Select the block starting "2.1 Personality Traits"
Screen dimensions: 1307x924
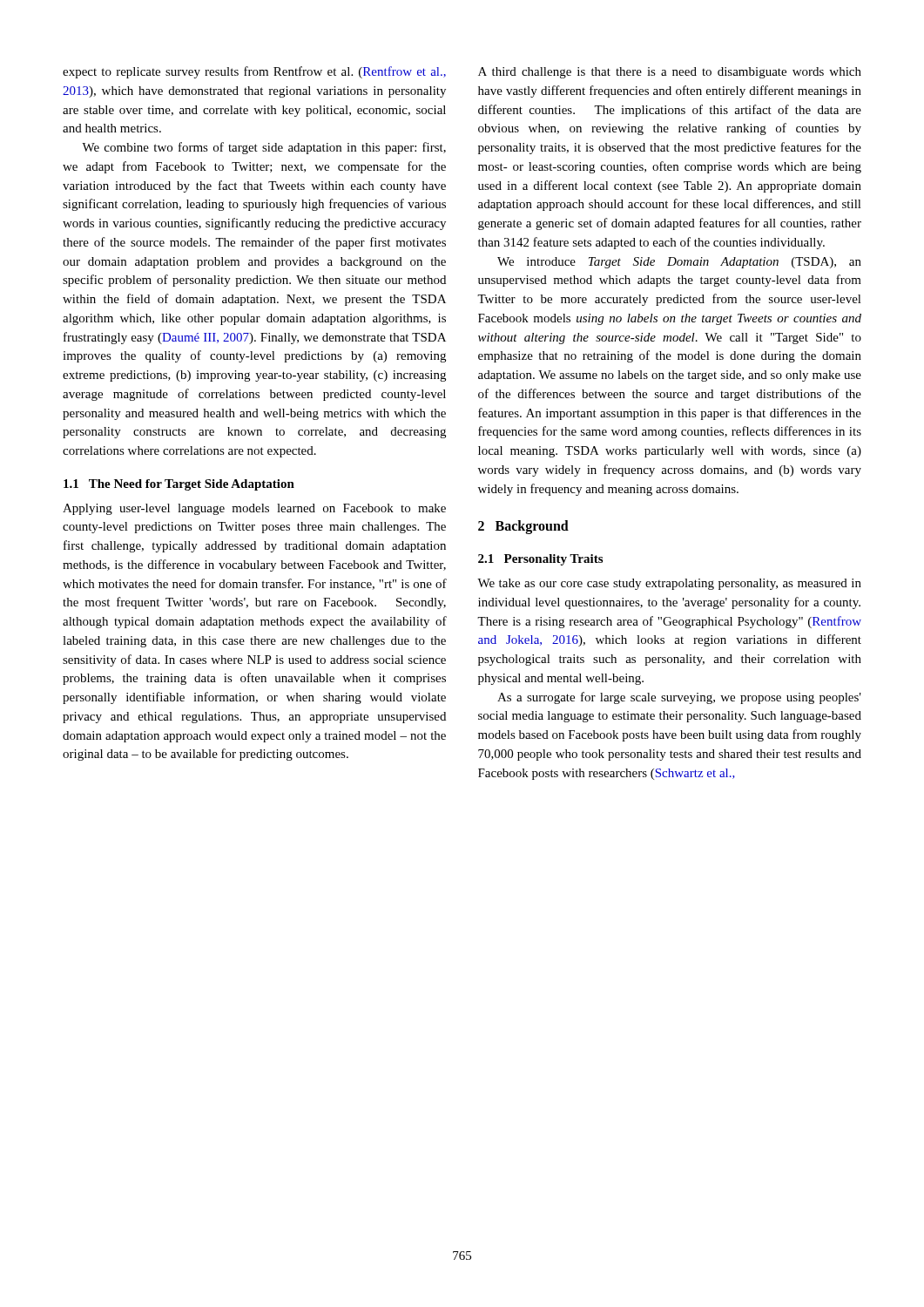tap(540, 559)
